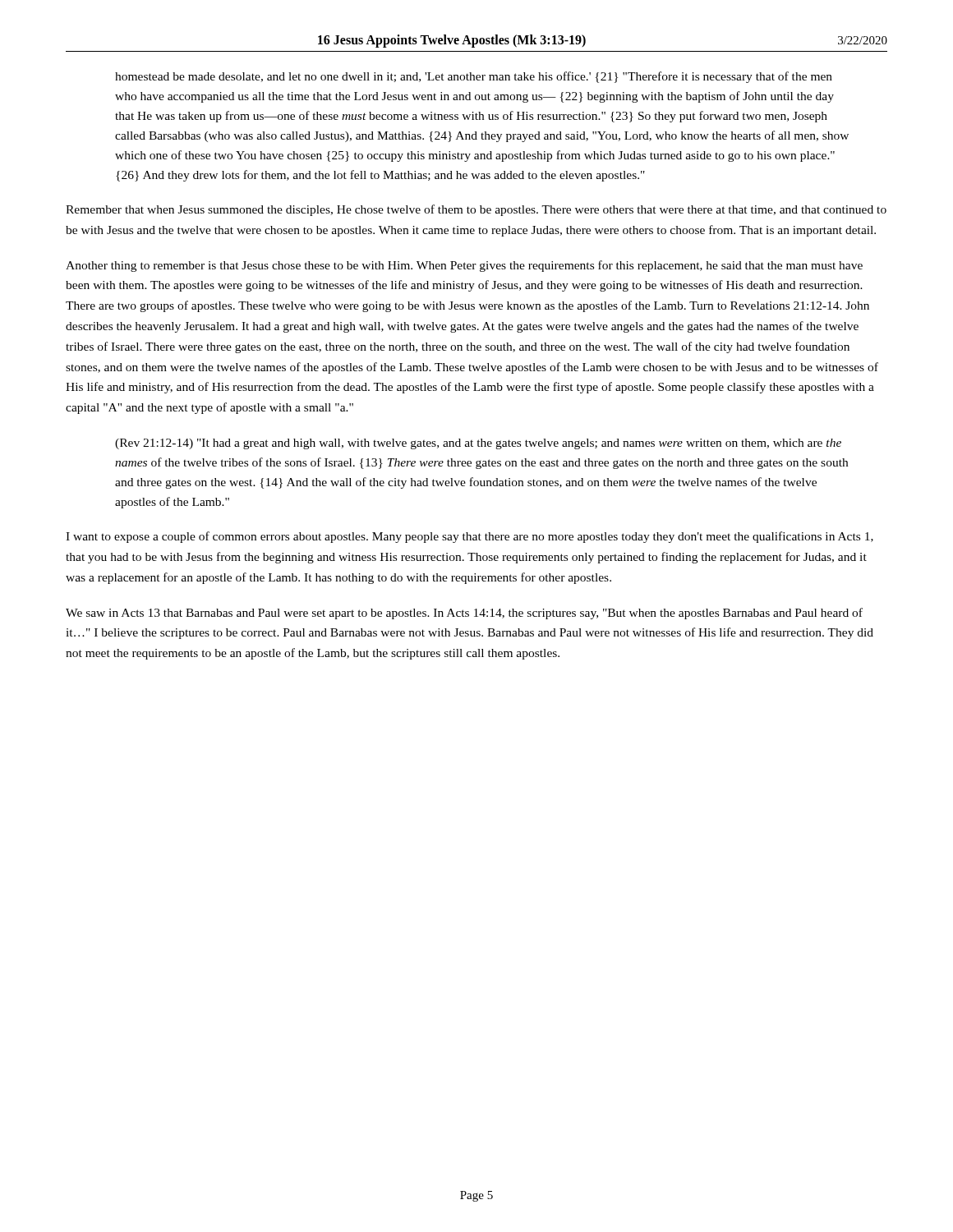Image resolution: width=953 pixels, height=1232 pixels.
Task: Point to the text block starting "homestead be made desolate, and let"
Action: [x=482, y=125]
